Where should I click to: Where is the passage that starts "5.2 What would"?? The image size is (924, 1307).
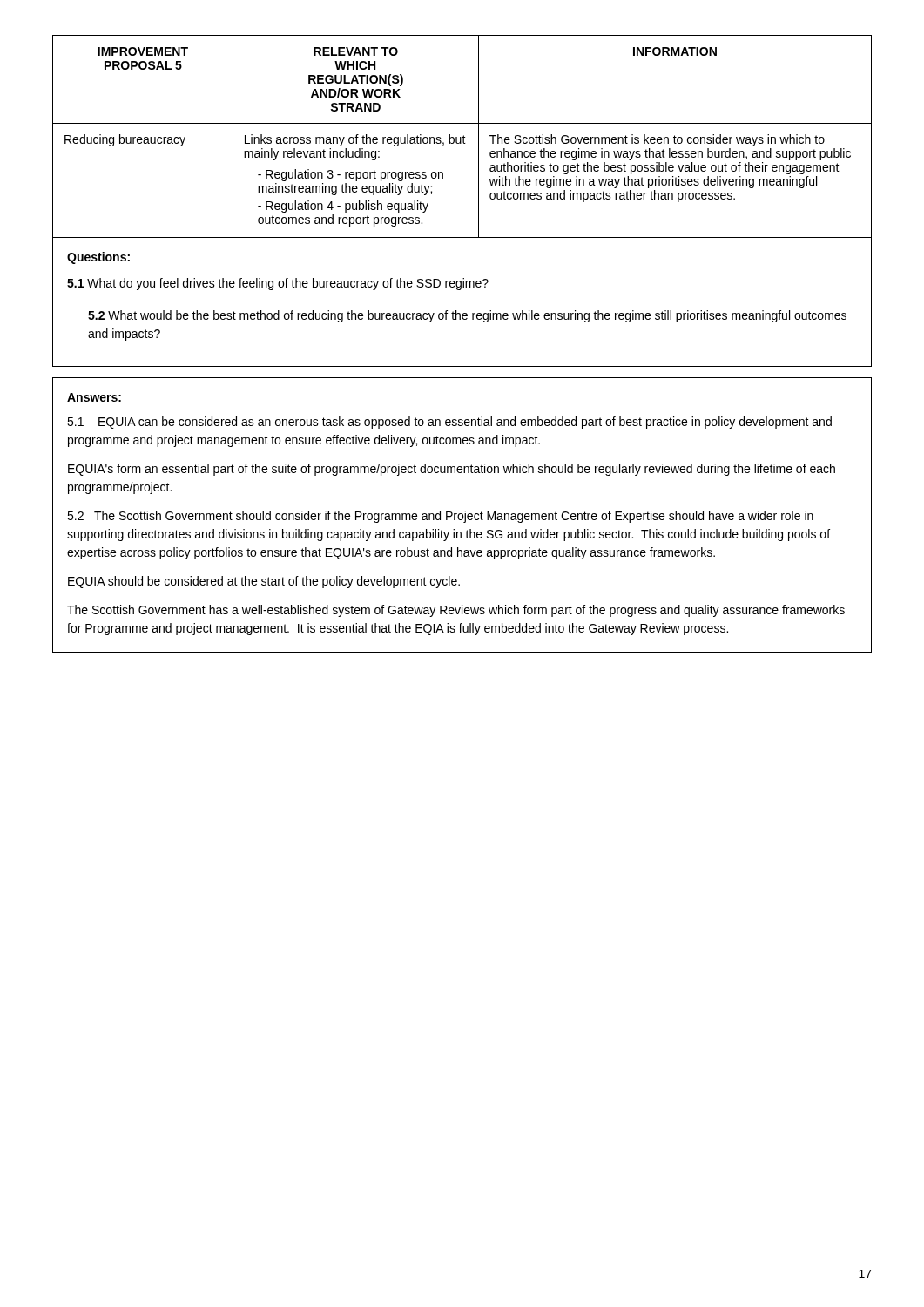pyautogui.click(x=467, y=325)
